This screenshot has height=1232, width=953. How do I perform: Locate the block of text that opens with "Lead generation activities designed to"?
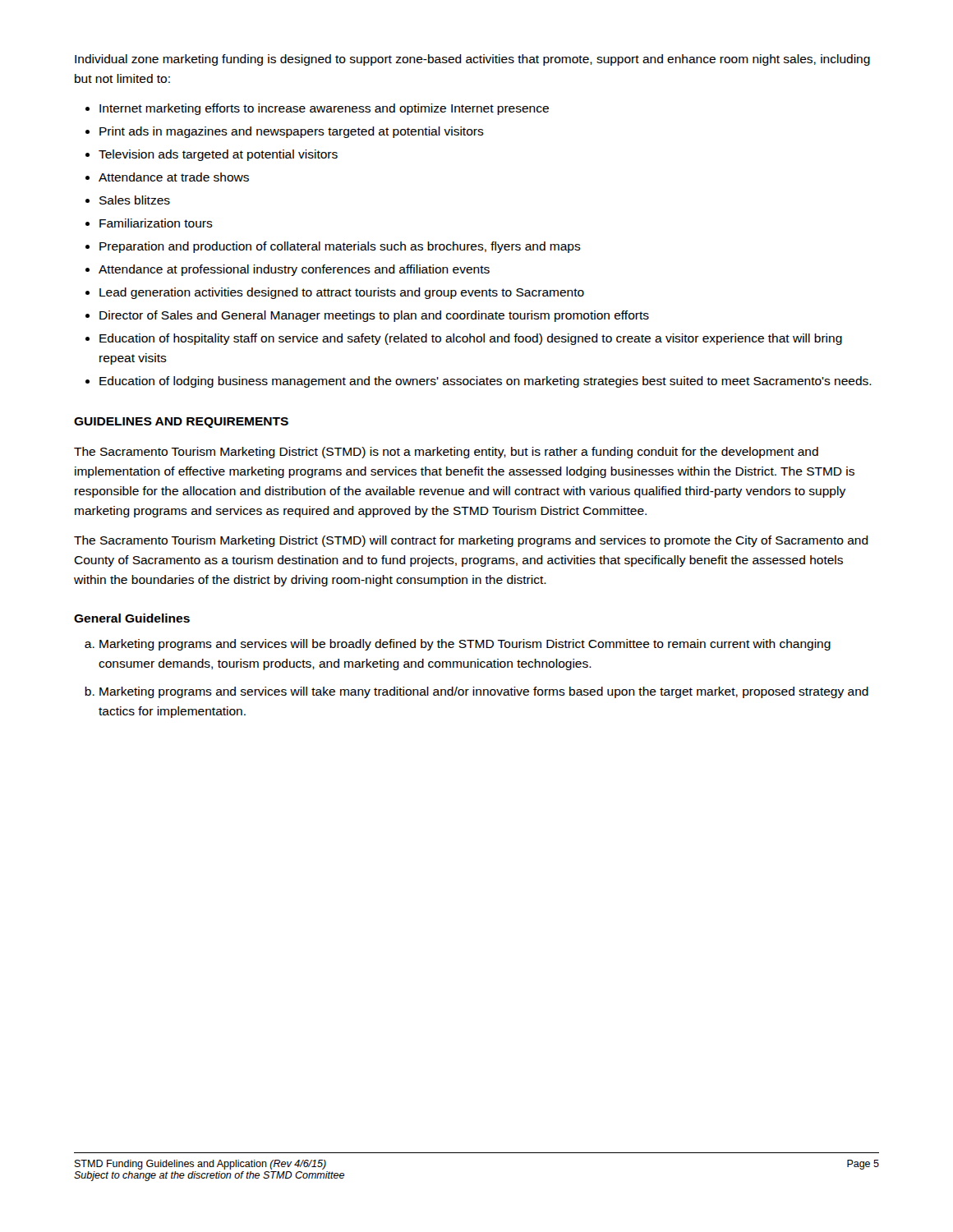click(341, 292)
